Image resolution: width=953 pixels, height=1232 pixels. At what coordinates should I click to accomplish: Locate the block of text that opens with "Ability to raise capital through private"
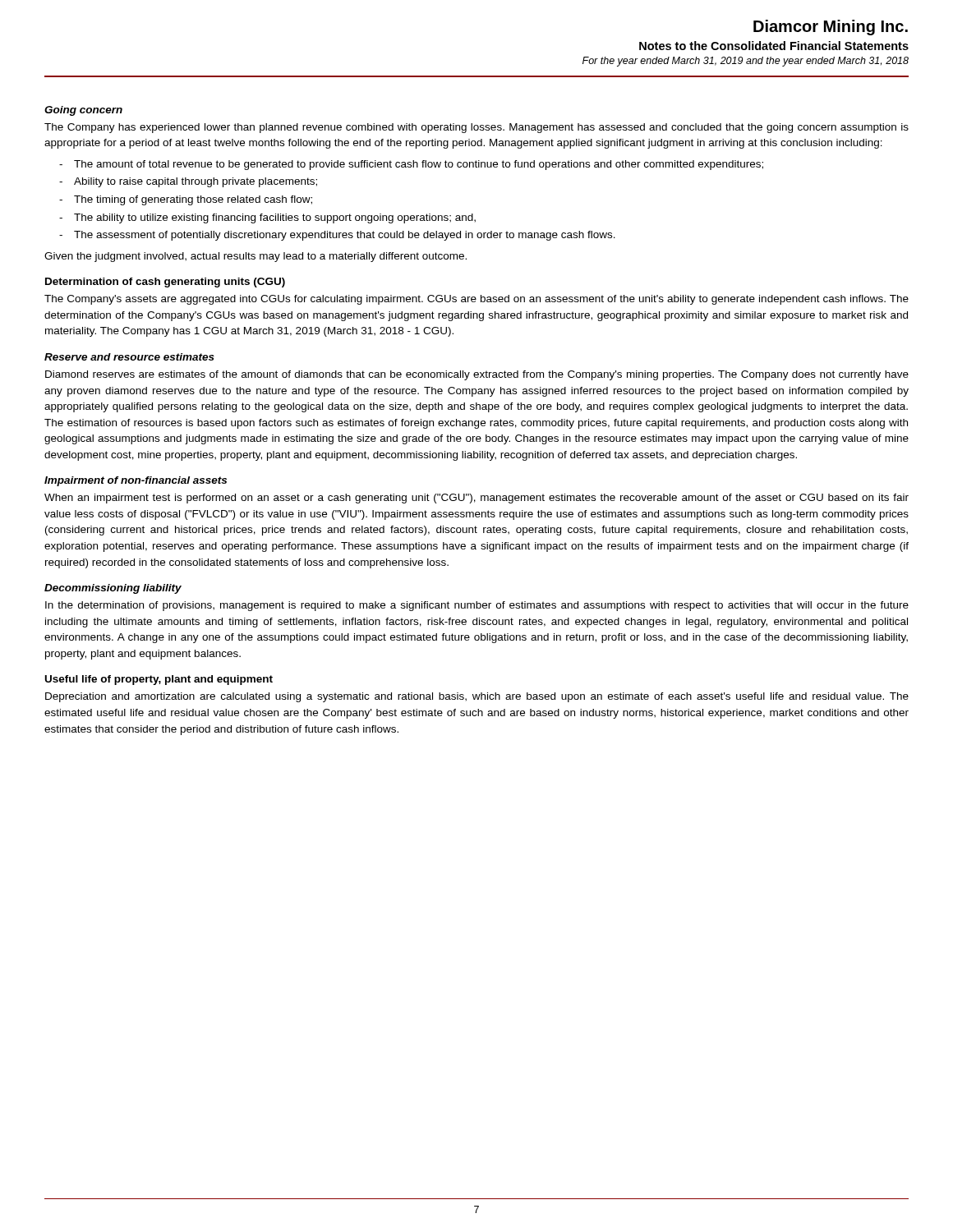[x=196, y=181]
